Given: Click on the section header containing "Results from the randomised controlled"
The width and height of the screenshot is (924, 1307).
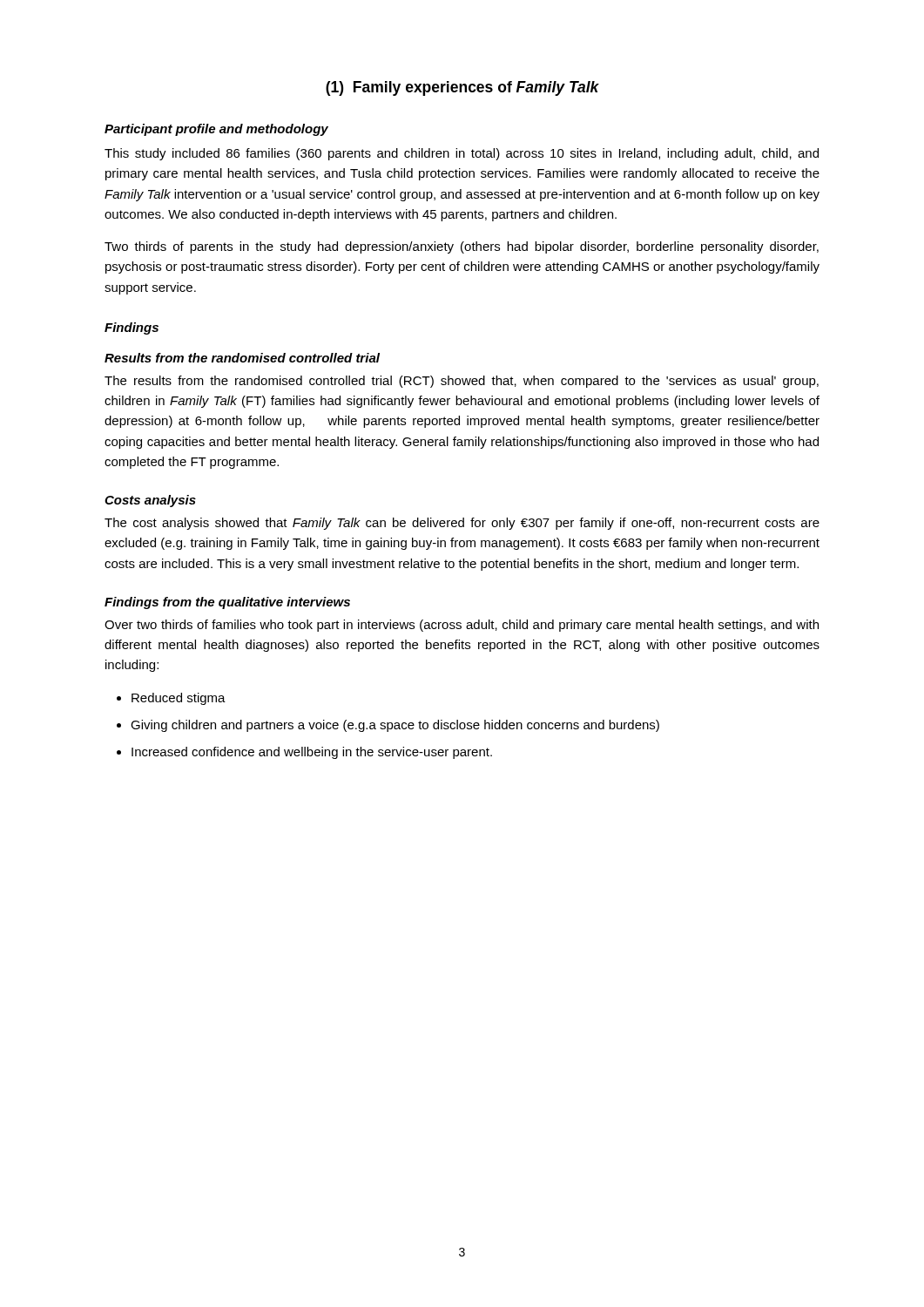Looking at the screenshot, I should 242,357.
